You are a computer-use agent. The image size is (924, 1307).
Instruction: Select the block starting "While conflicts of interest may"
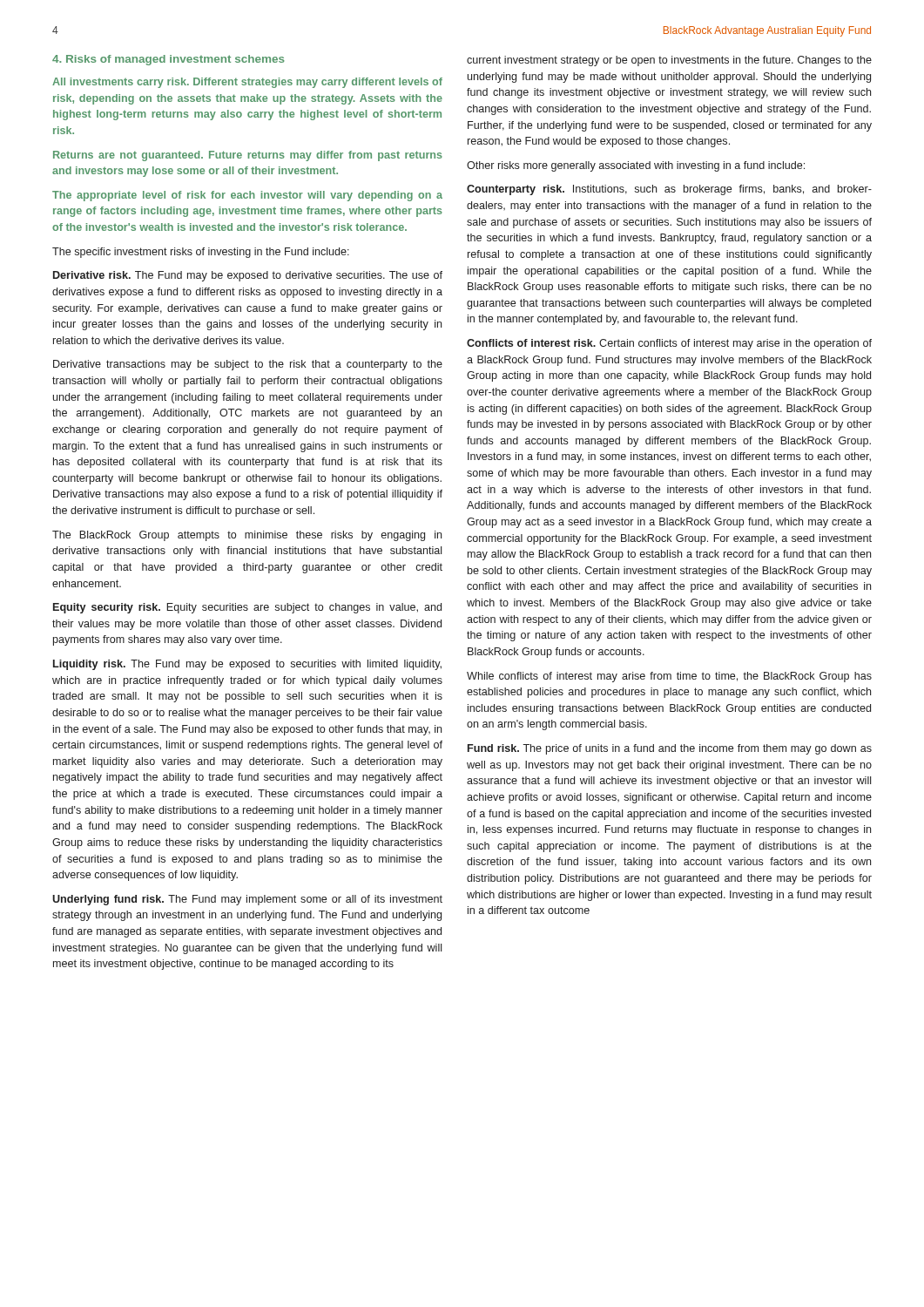pyautogui.click(x=669, y=700)
